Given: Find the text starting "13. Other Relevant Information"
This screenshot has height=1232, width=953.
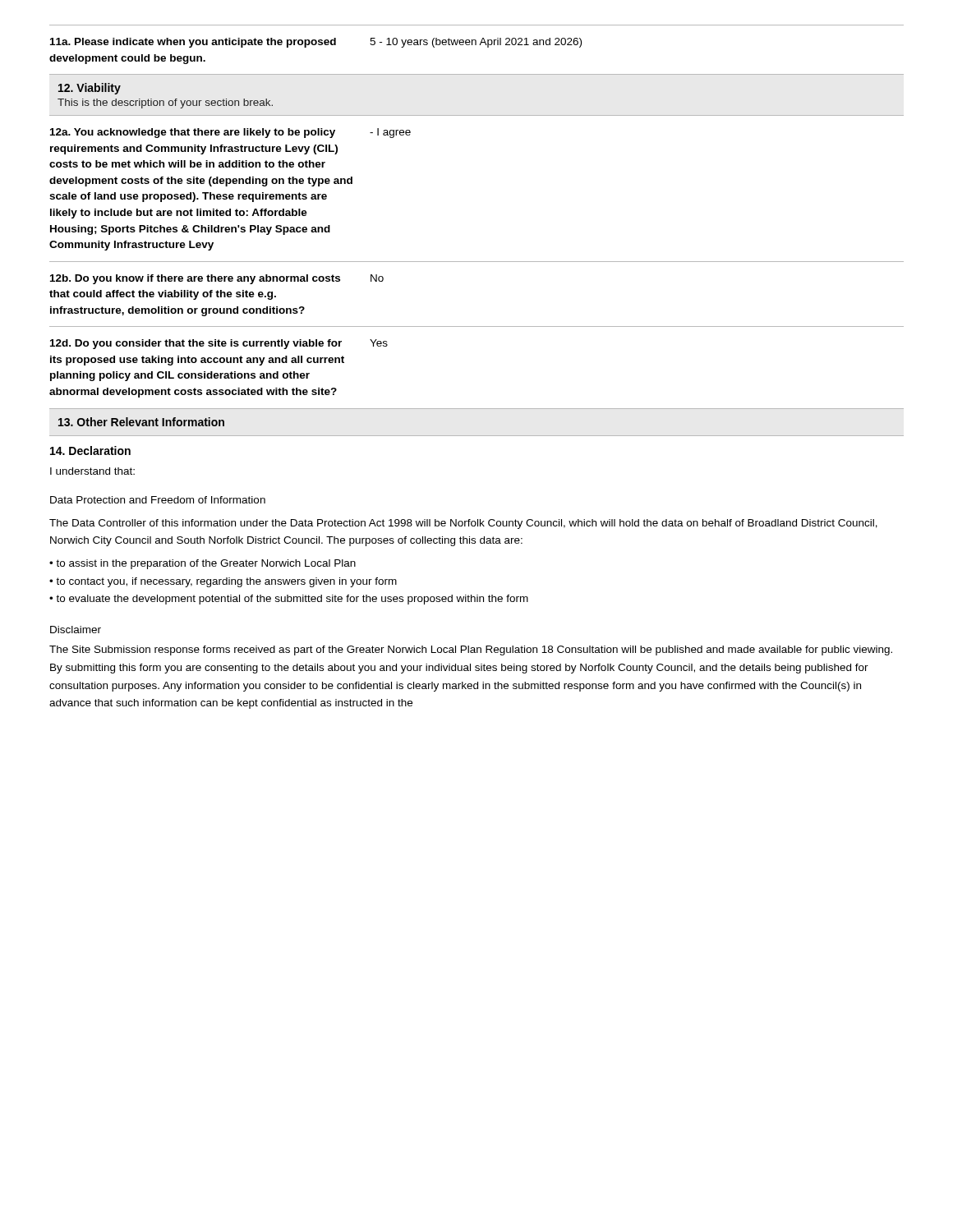Looking at the screenshot, I should pos(141,422).
